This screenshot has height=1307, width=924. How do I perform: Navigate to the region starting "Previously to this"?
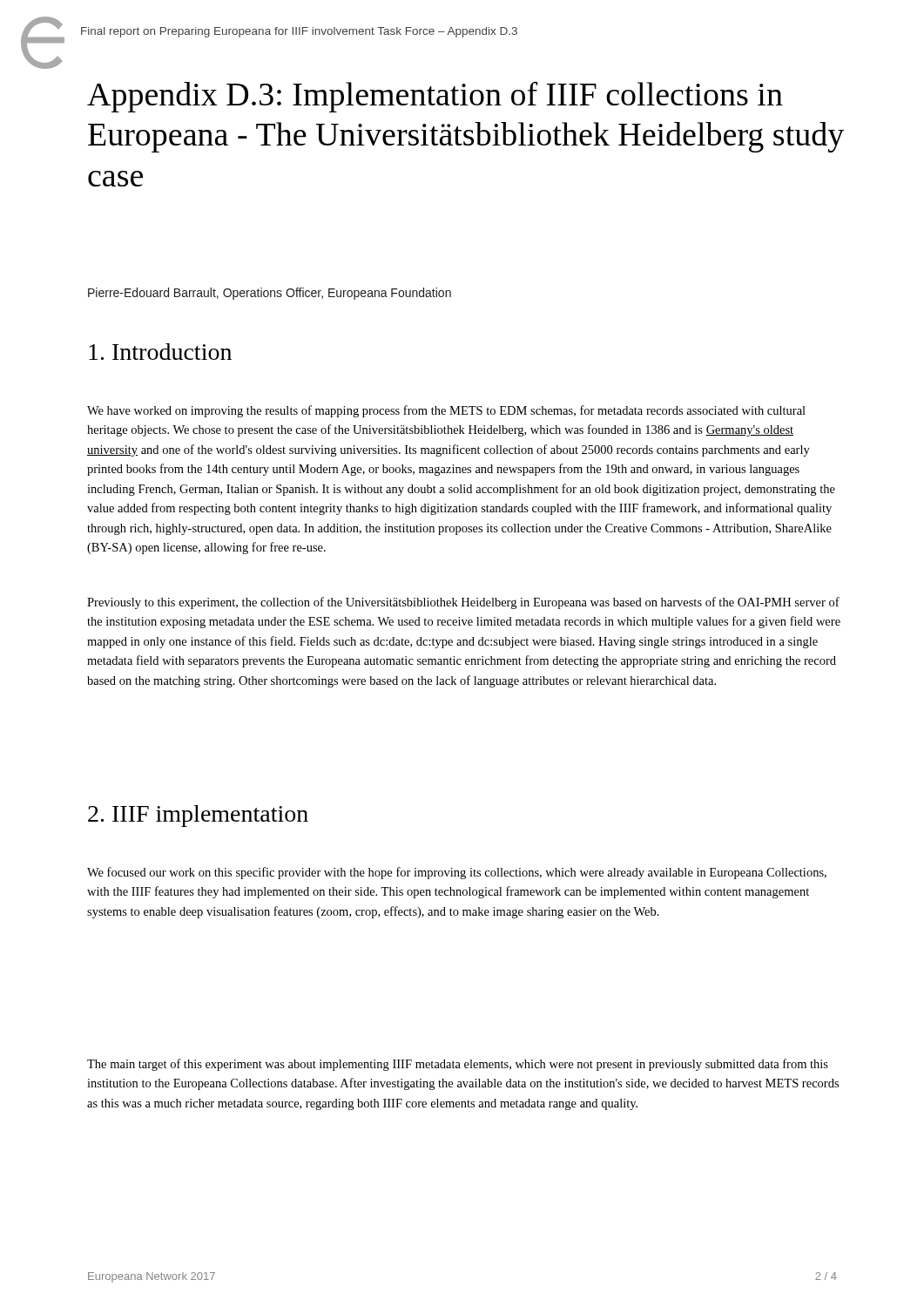point(464,641)
